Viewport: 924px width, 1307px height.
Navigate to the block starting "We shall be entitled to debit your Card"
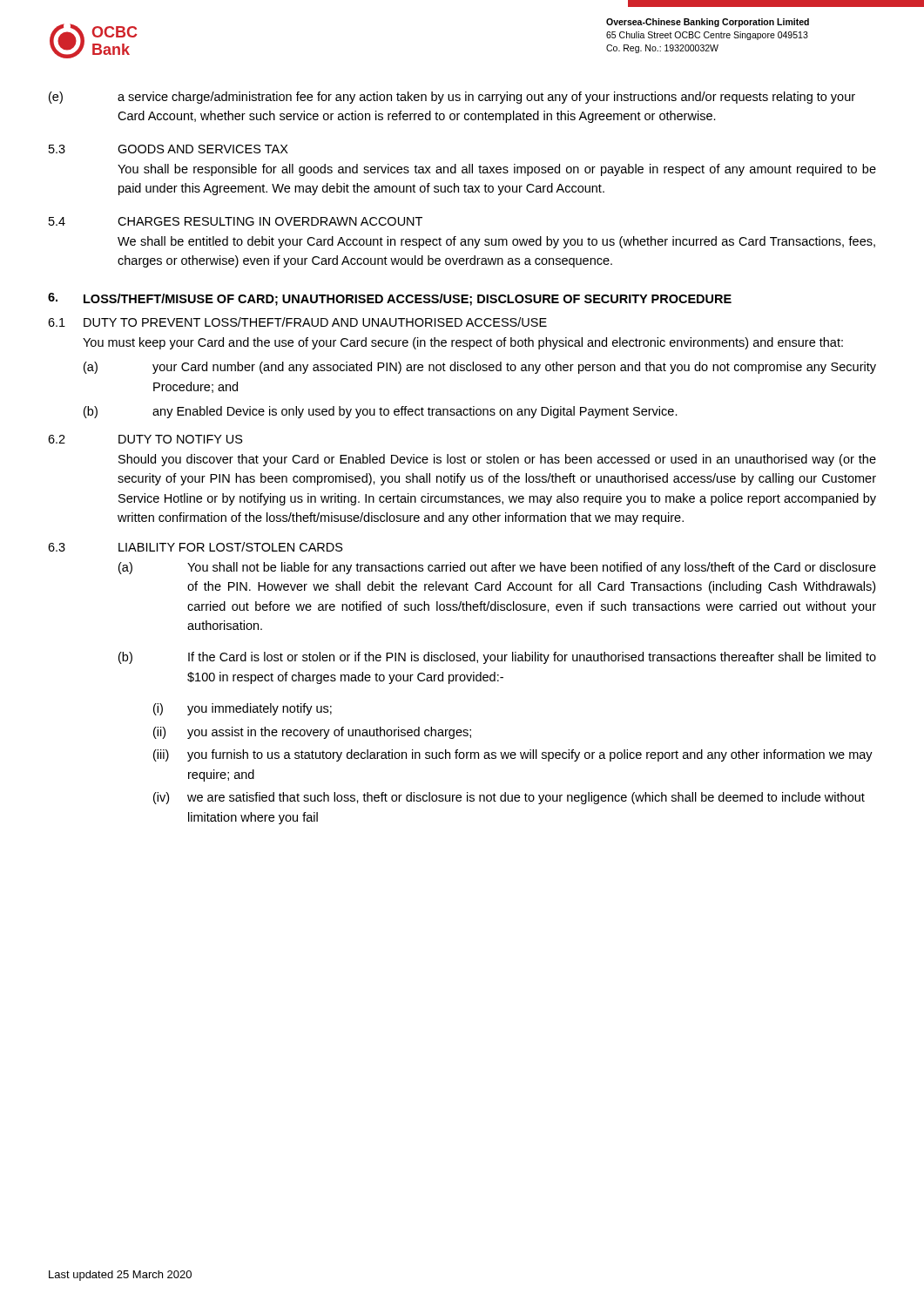(497, 251)
